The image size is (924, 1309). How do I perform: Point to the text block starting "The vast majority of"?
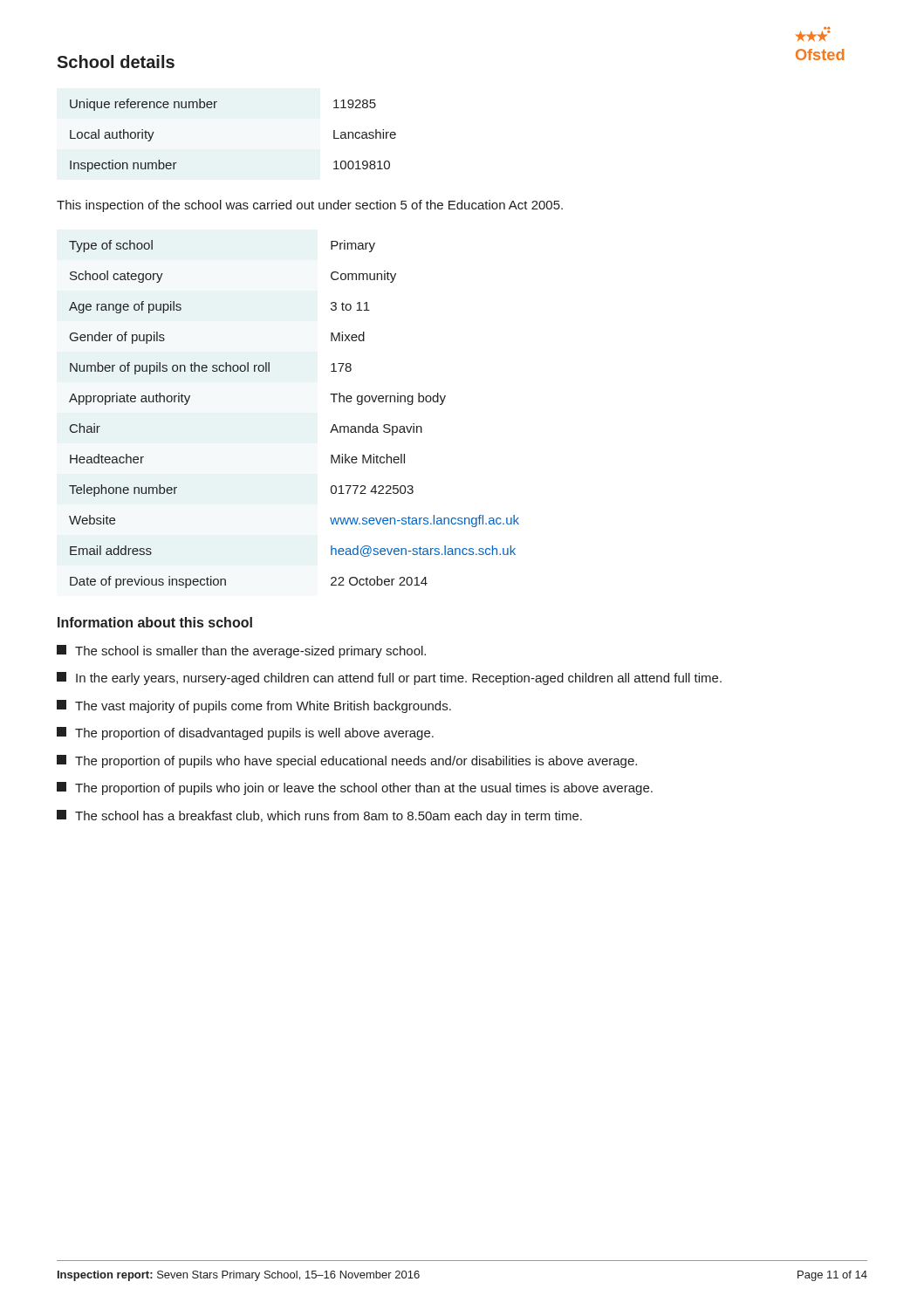(x=254, y=706)
